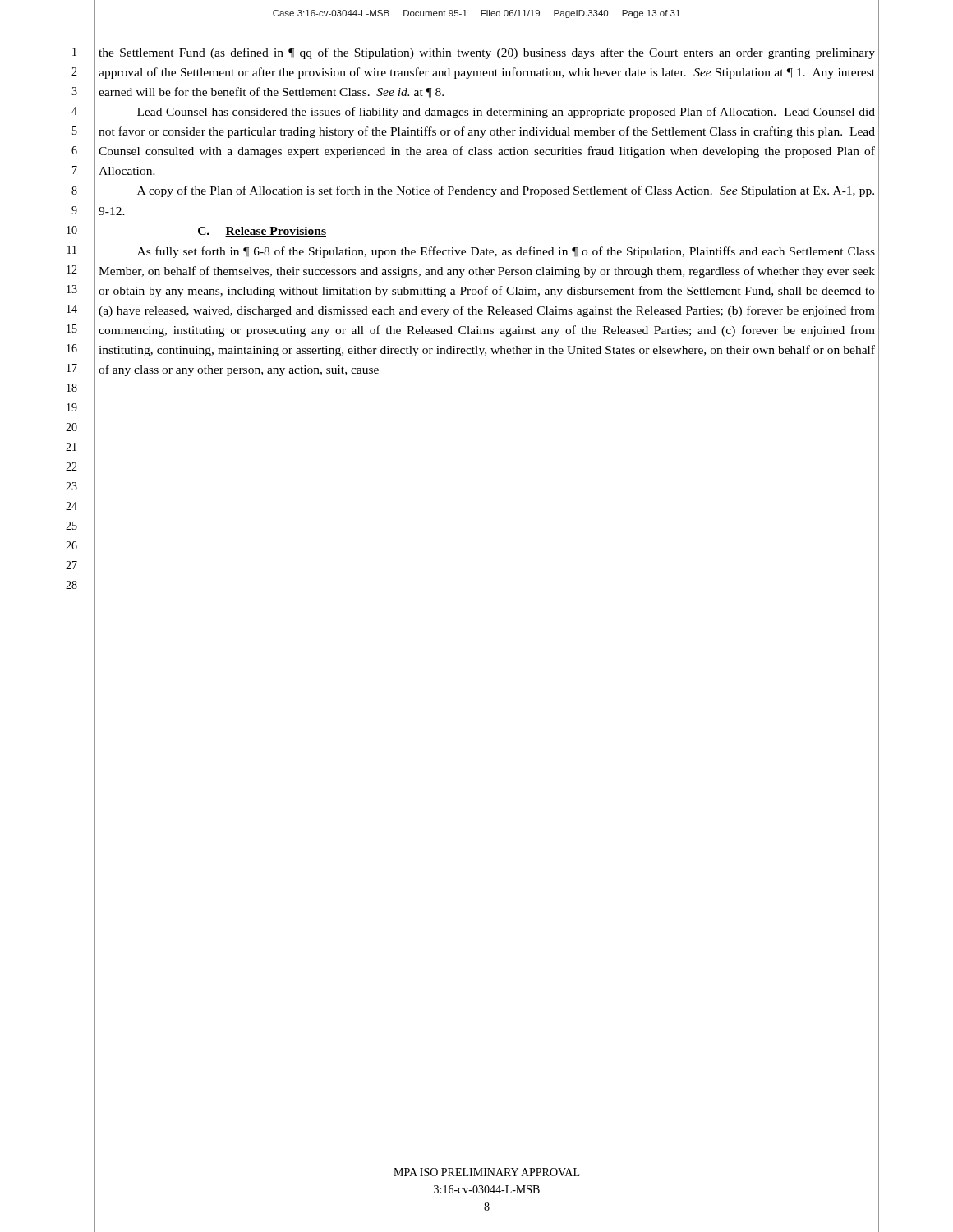The width and height of the screenshot is (953, 1232).
Task: Find the region starting "As fully set forth in"
Action: (x=487, y=310)
